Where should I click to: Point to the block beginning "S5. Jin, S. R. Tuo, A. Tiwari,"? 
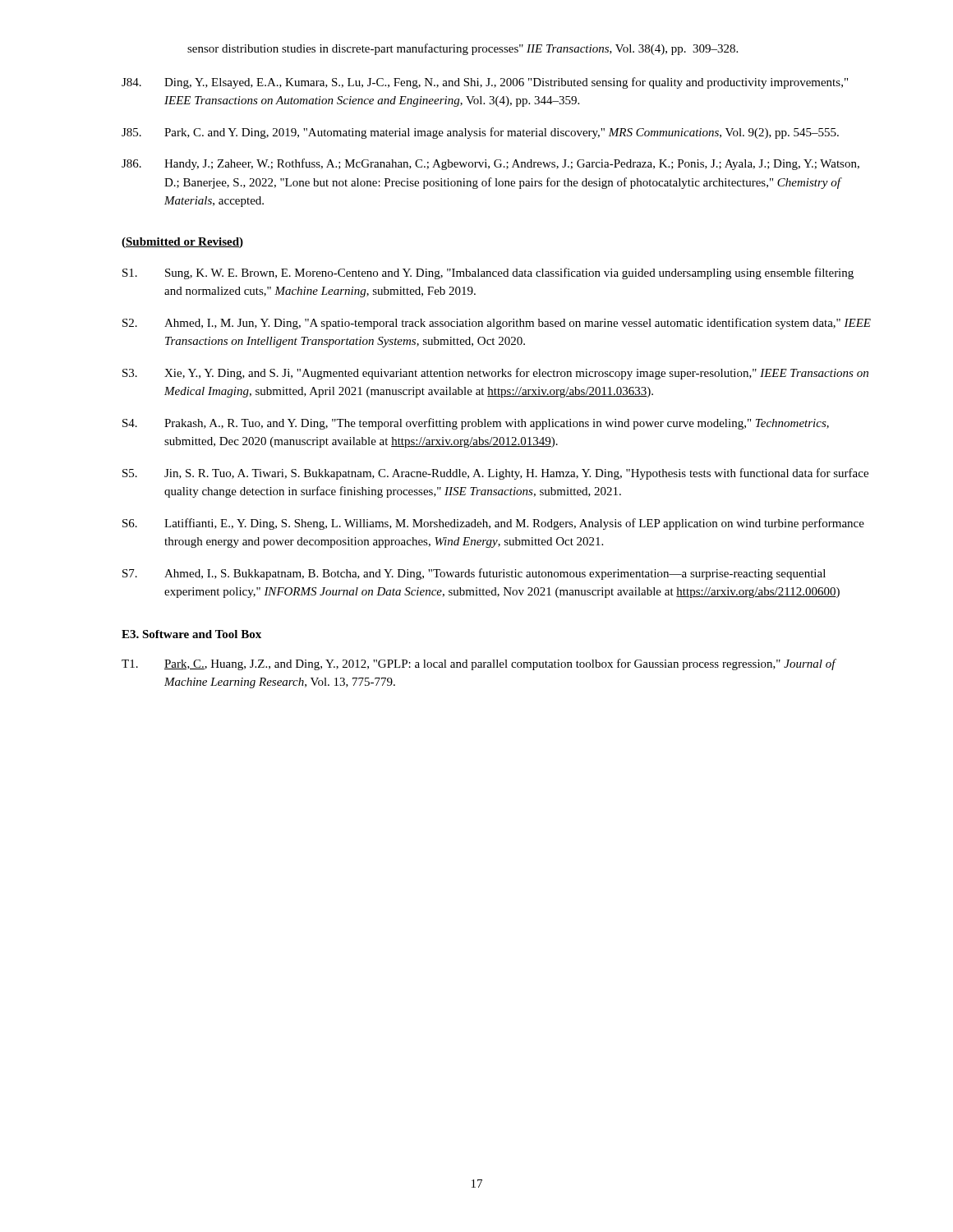tap(496, 482)
